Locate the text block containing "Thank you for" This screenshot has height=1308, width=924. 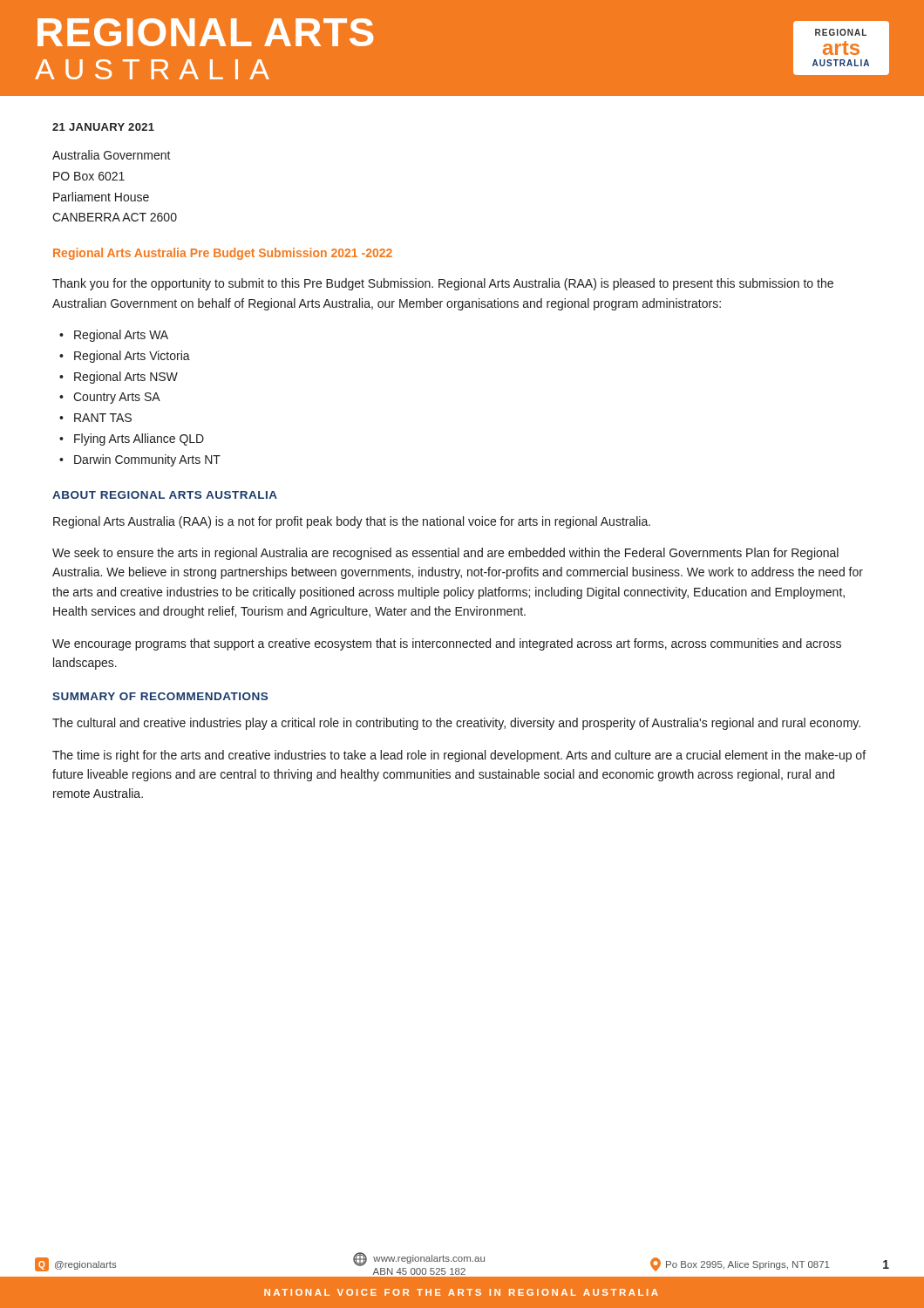pyautogui.click(x=443, y=293)
